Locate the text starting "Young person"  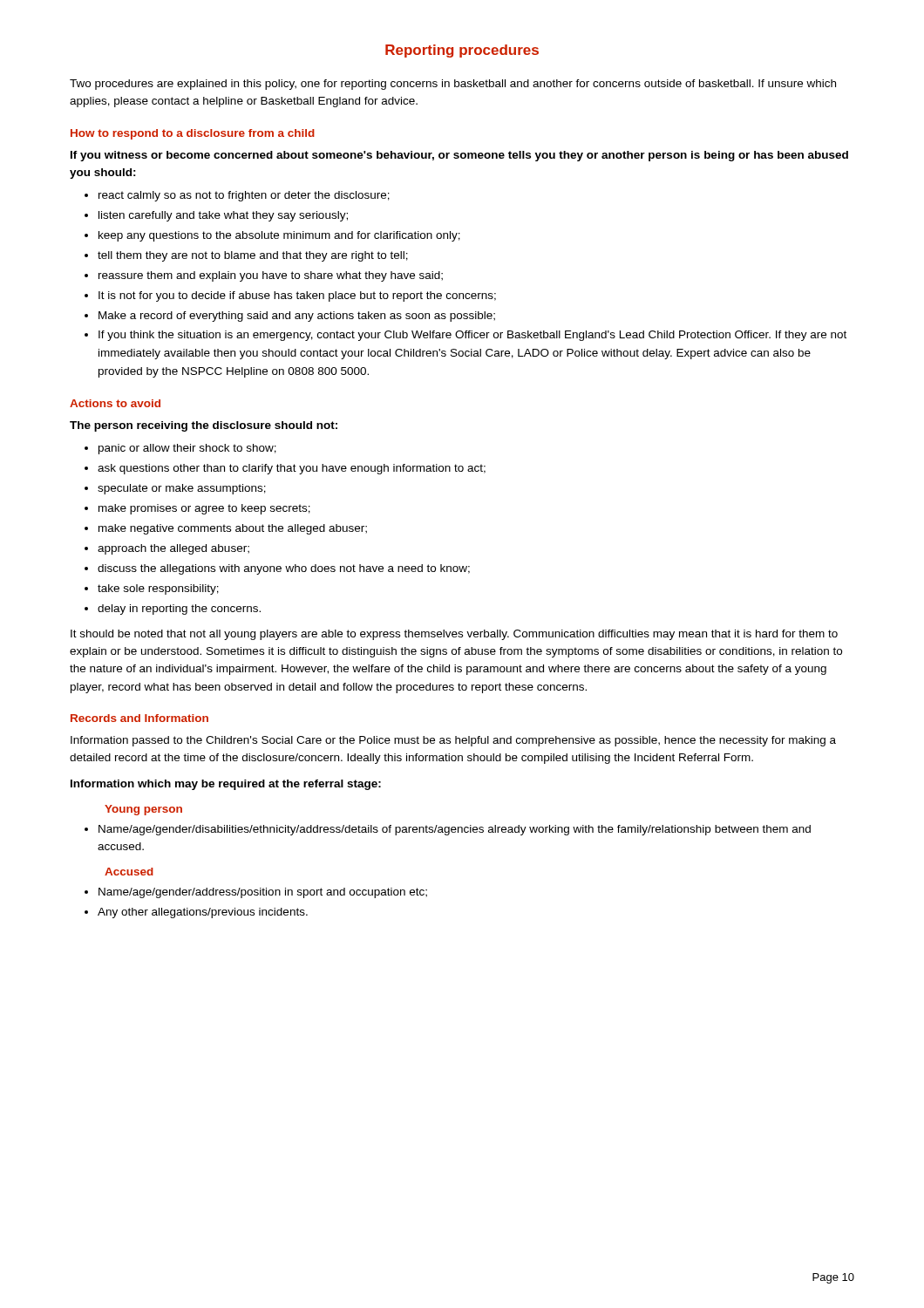pos(144,808)
